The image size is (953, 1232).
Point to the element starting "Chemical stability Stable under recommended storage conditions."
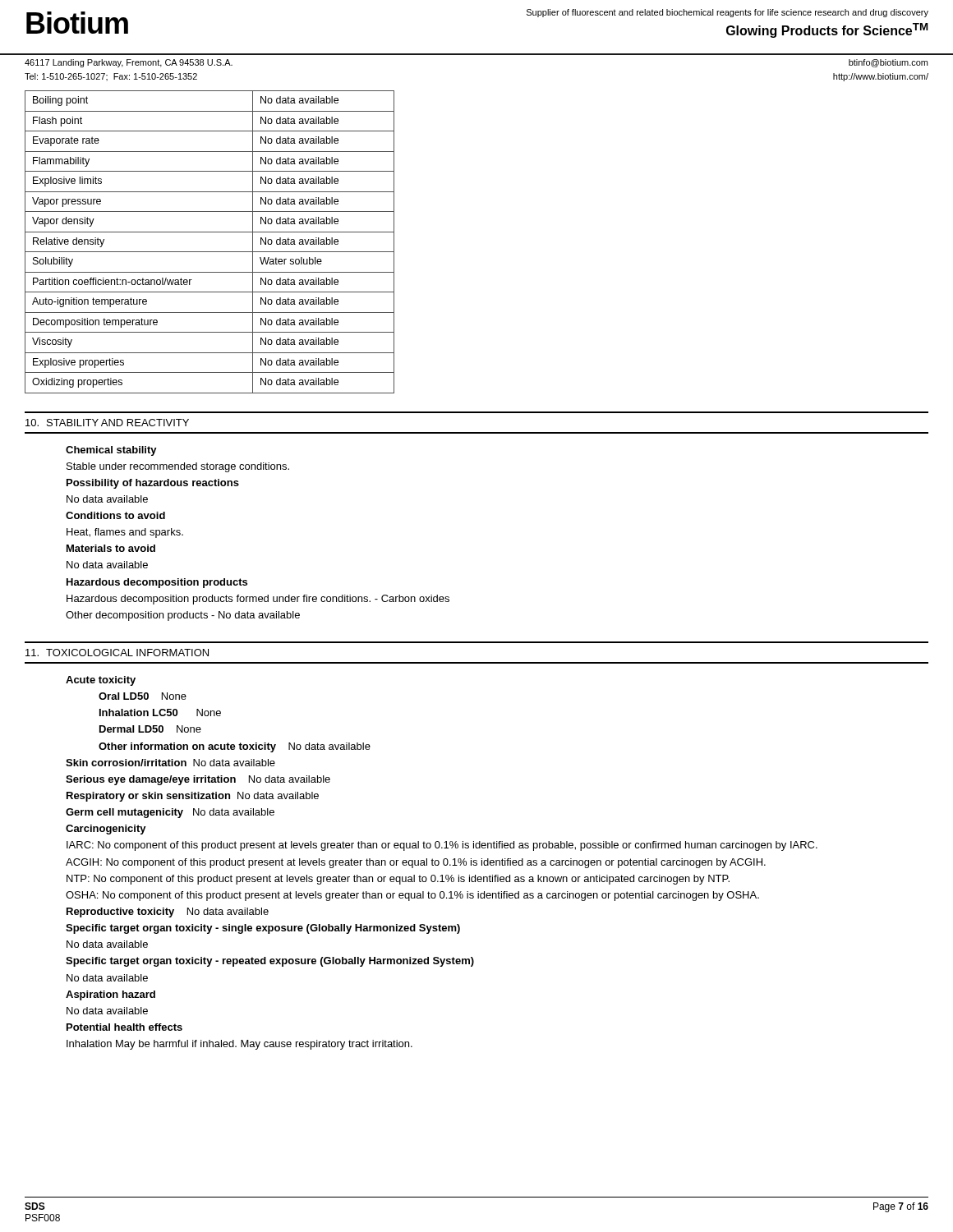(111, 451)
